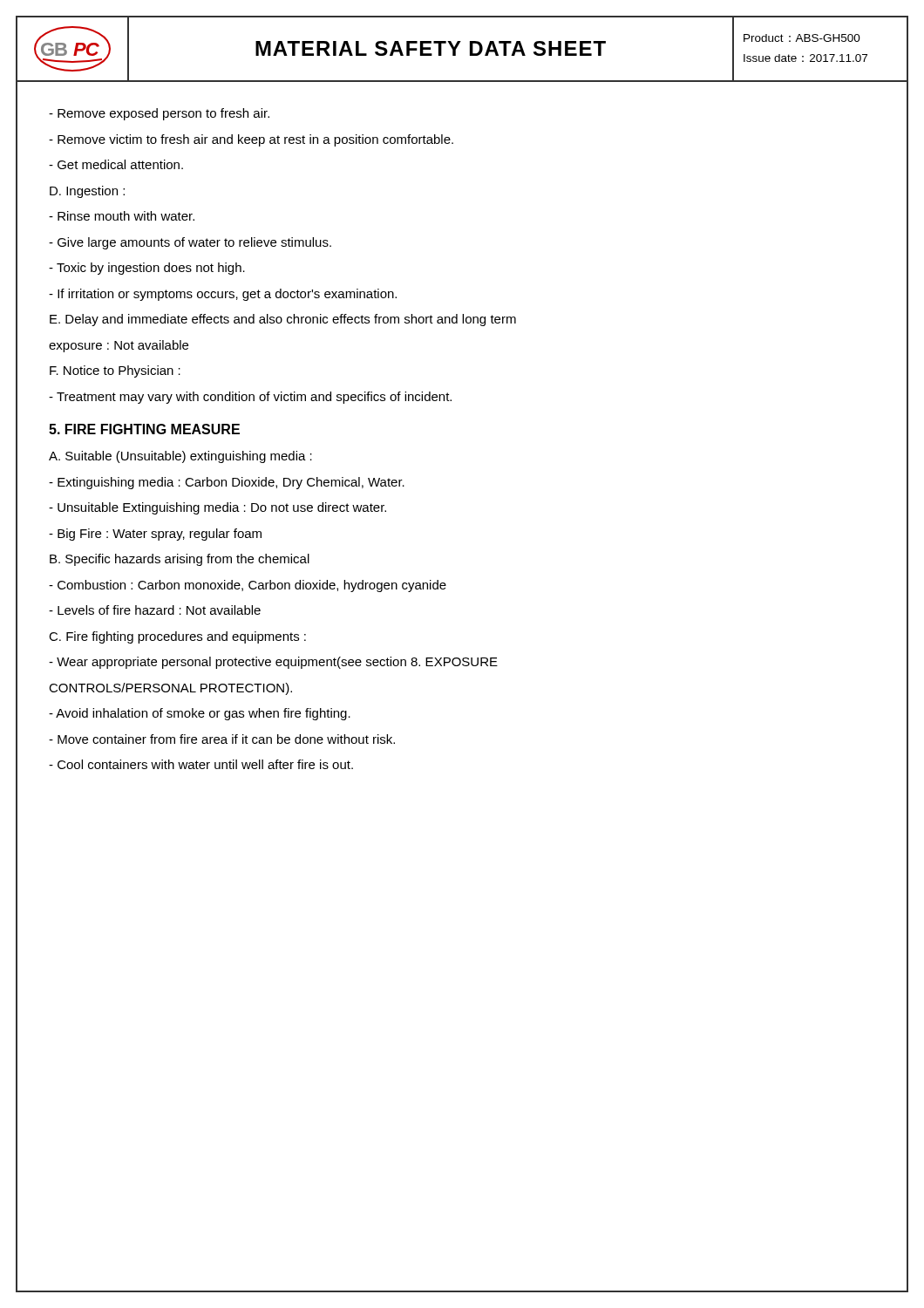Image resolution: width=924 pixels, height=1308 pixels.
Task: Find the text starting "Get medical attention."
Action: click(116, 164)
